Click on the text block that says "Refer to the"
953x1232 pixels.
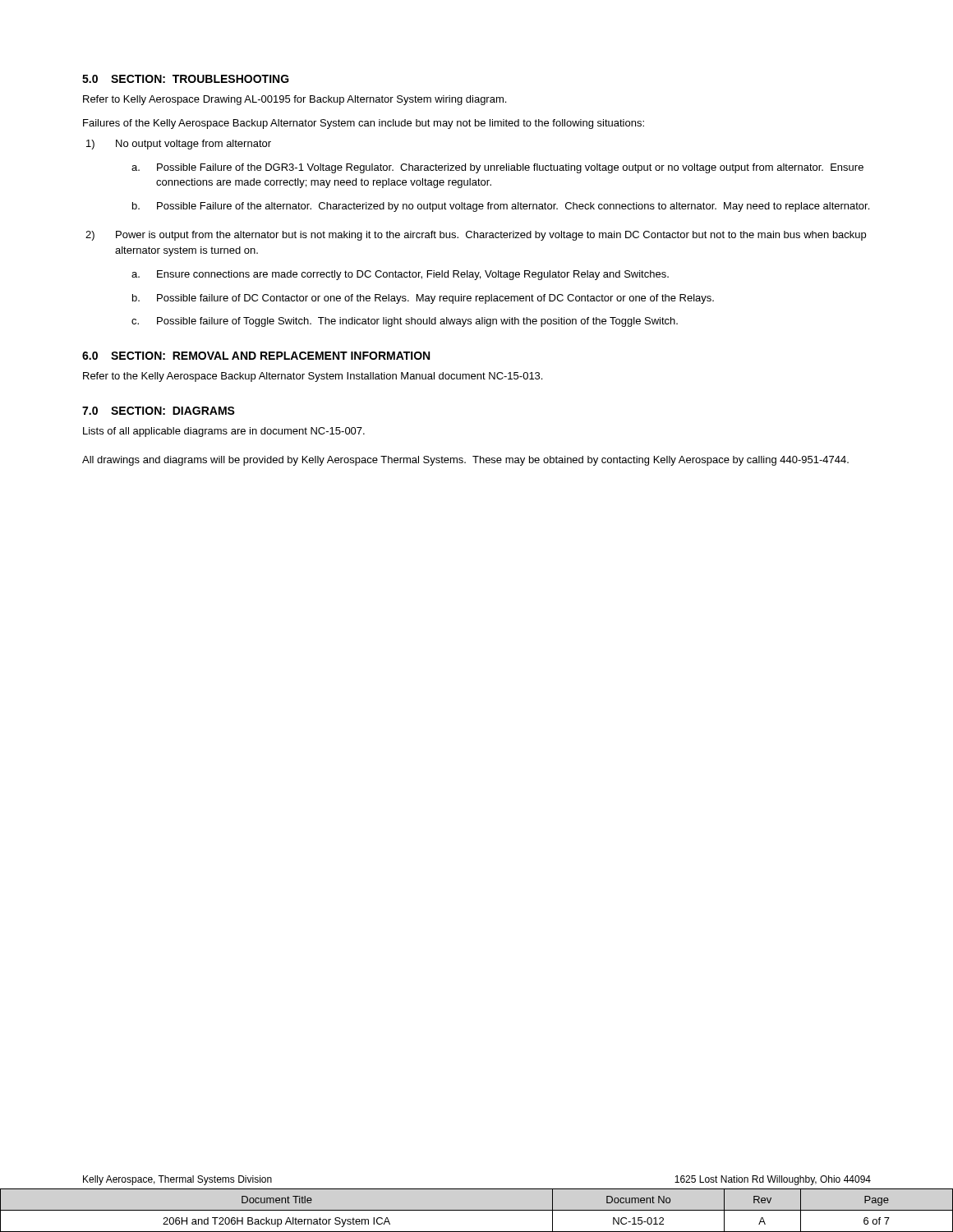(x=313, y=376)
